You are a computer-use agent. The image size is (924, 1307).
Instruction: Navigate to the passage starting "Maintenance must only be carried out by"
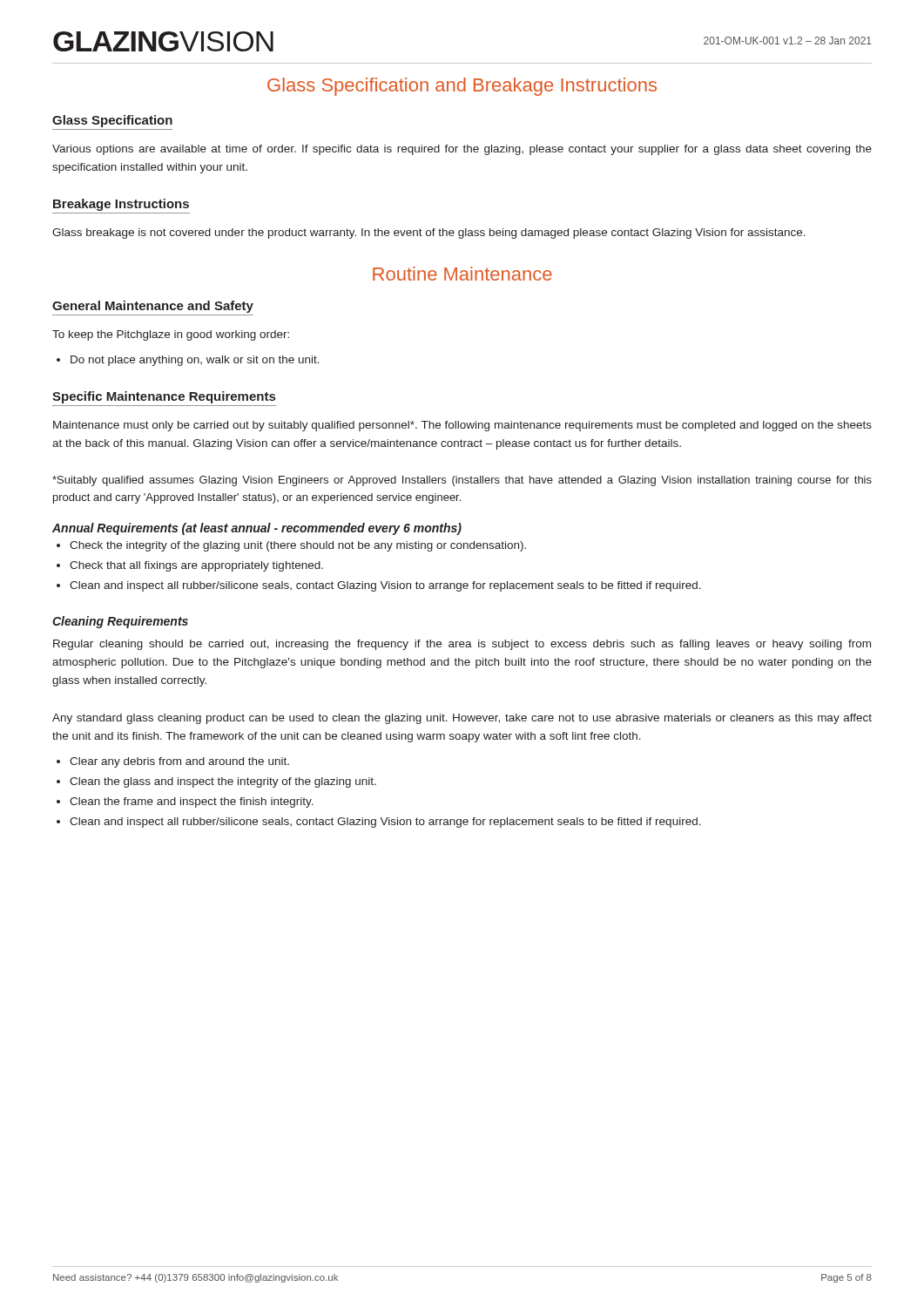click(462, 434)
